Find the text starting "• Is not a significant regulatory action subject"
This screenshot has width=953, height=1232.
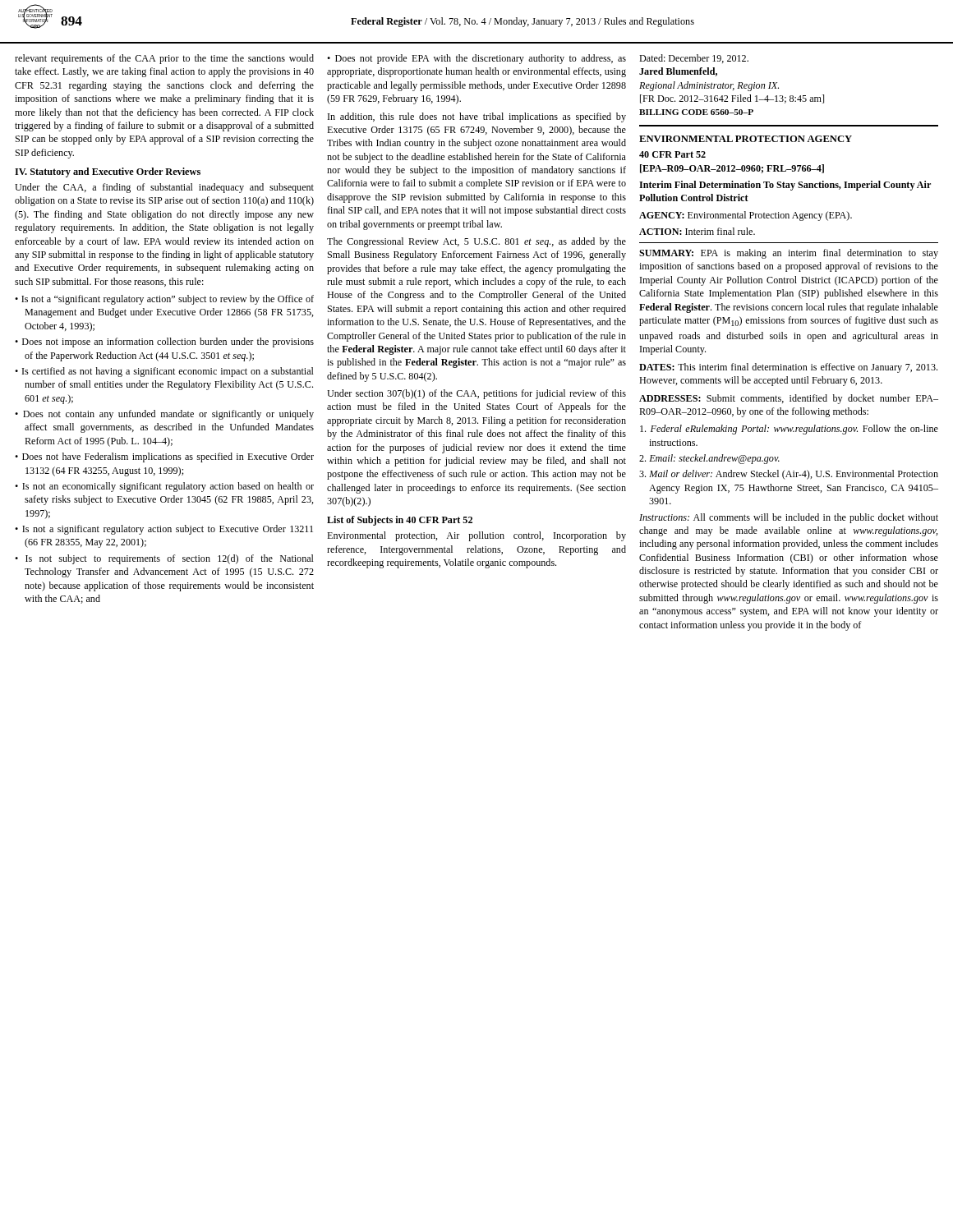click(164, 536)
